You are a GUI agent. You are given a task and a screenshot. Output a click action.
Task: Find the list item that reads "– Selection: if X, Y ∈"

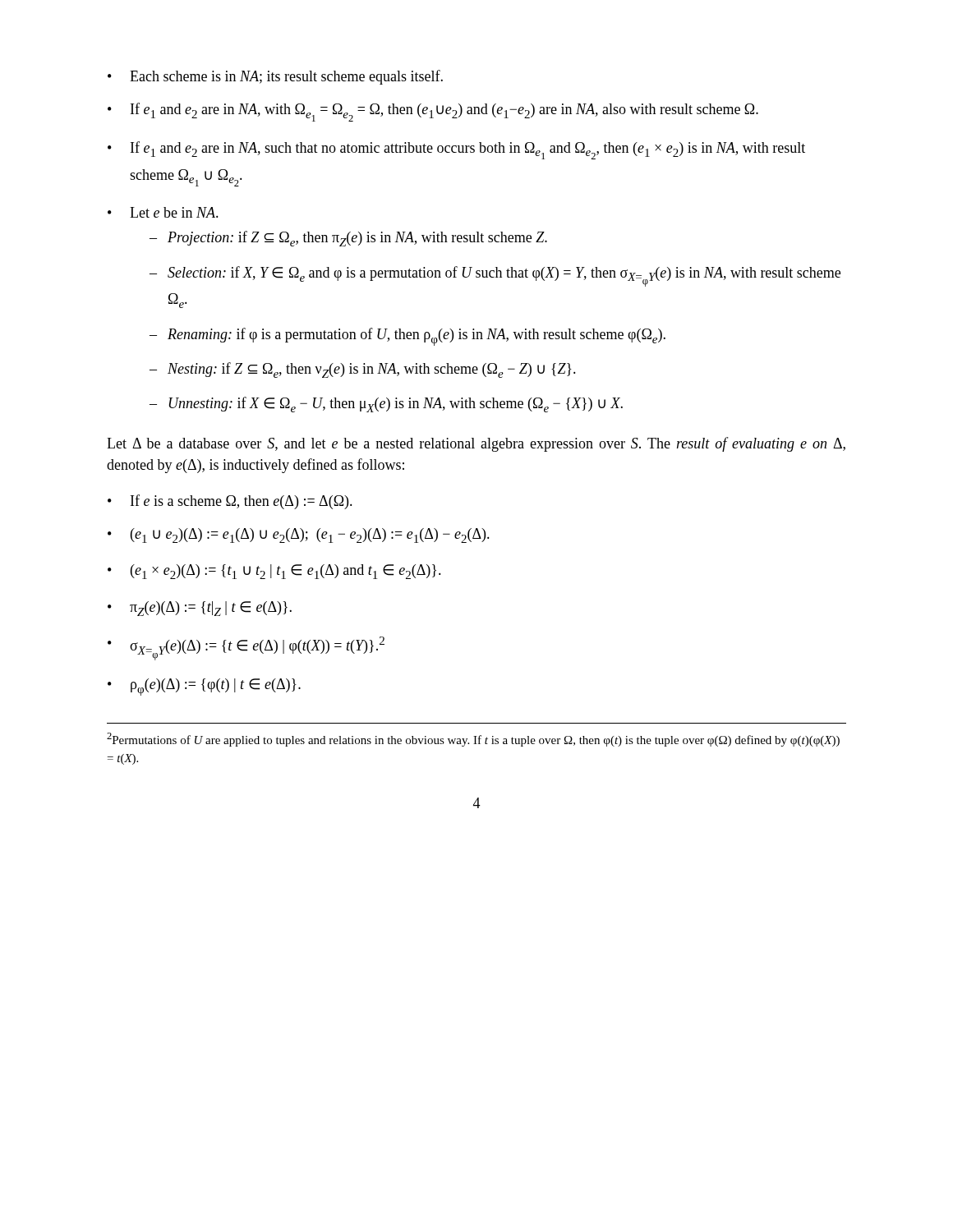pyautogui.click(x=498, y=288)
